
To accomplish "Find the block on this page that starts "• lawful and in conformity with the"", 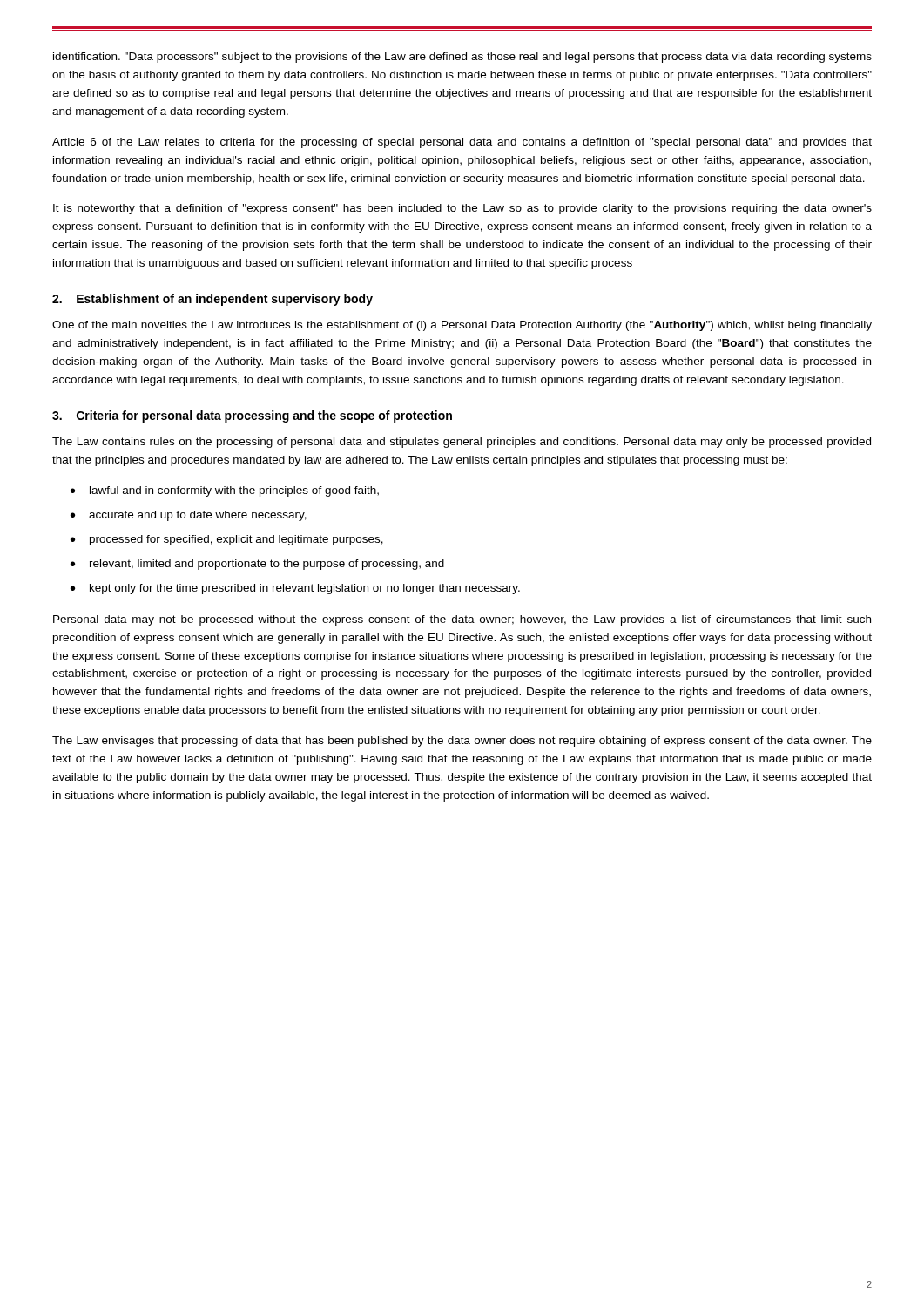I will tap(225, 491).
